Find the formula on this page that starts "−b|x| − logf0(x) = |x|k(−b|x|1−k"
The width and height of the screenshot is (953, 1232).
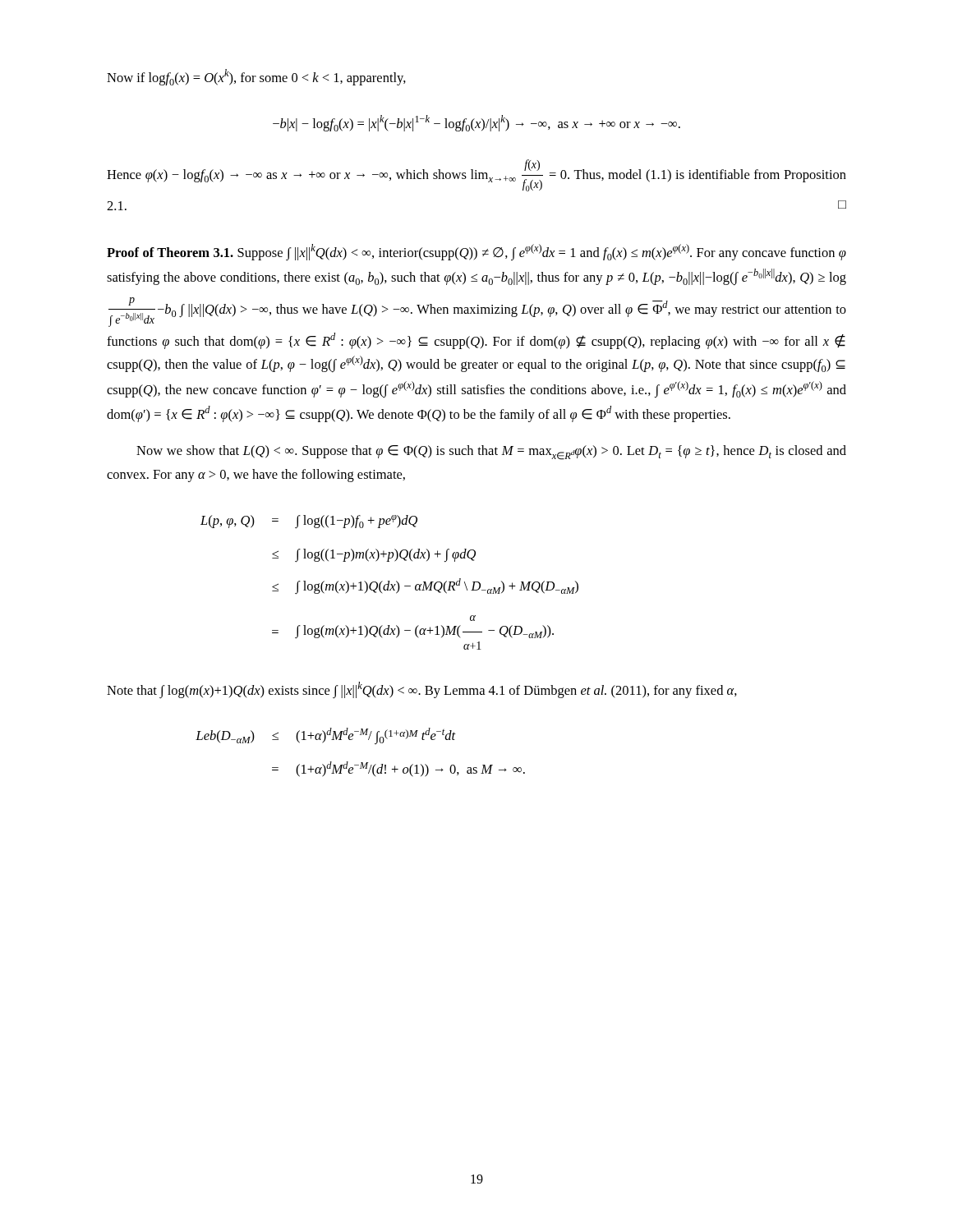476,123
